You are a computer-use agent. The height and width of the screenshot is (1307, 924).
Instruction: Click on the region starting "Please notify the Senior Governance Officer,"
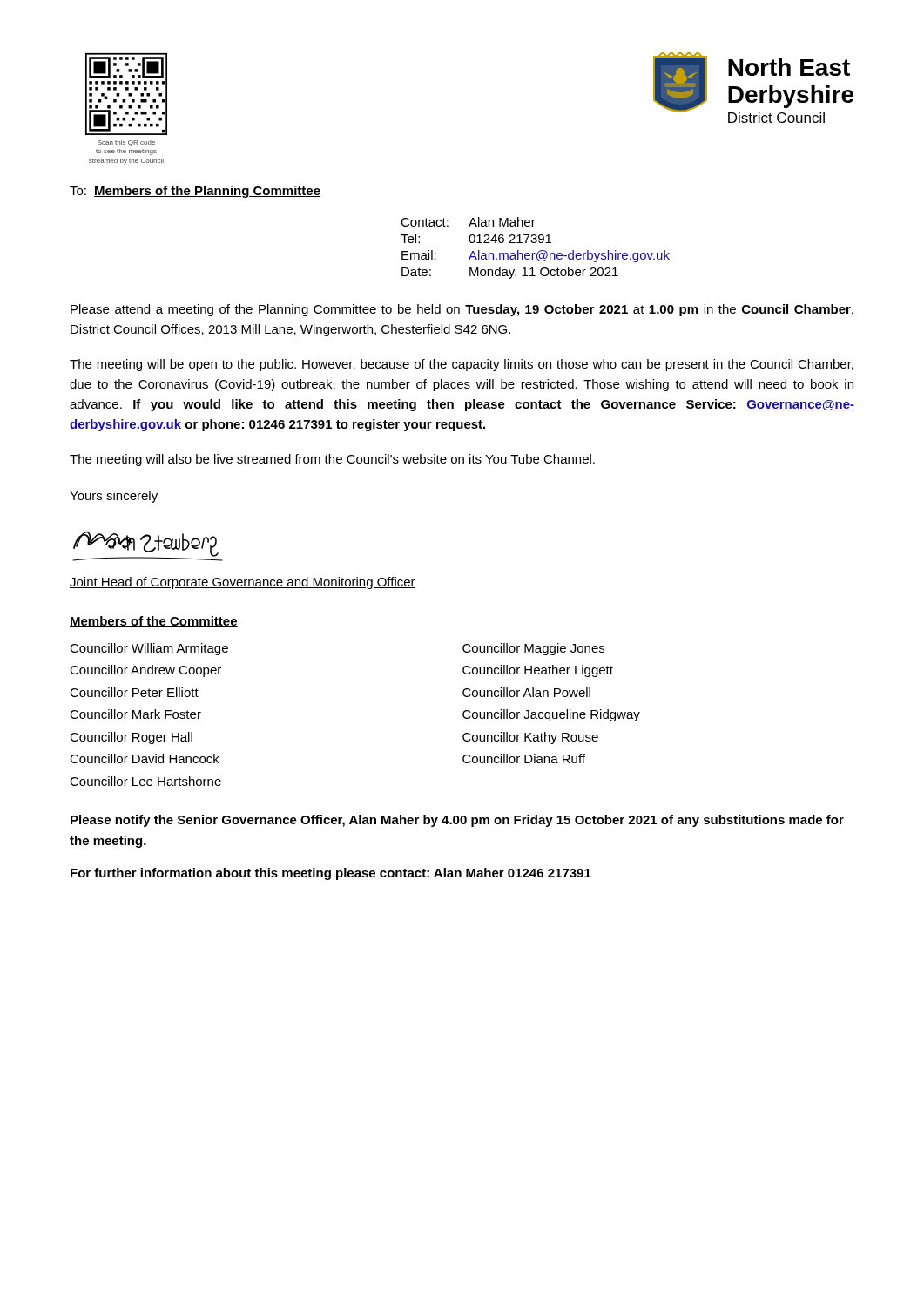click(x=457, y=830)
